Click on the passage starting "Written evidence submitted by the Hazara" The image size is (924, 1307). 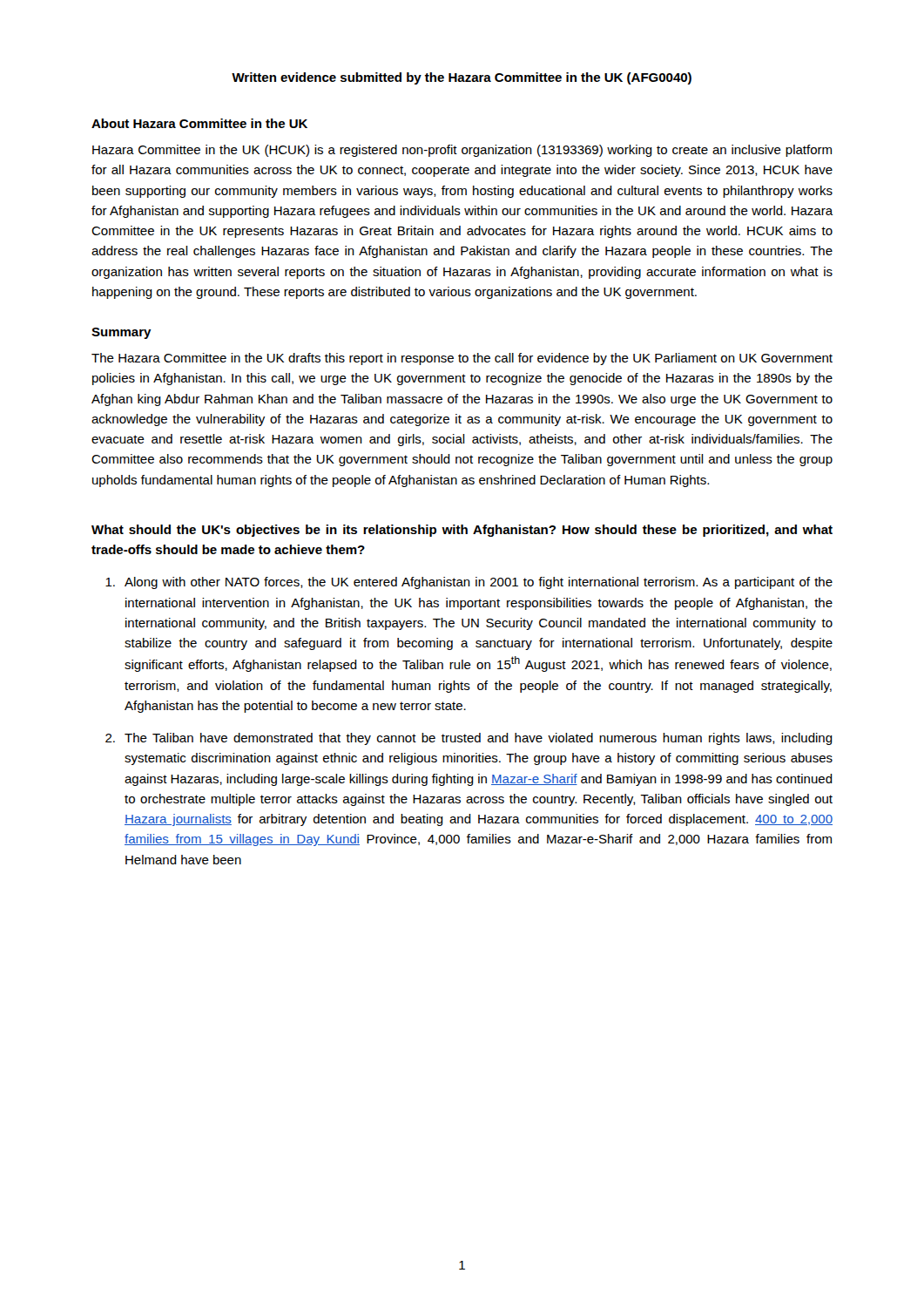(462, 77)
